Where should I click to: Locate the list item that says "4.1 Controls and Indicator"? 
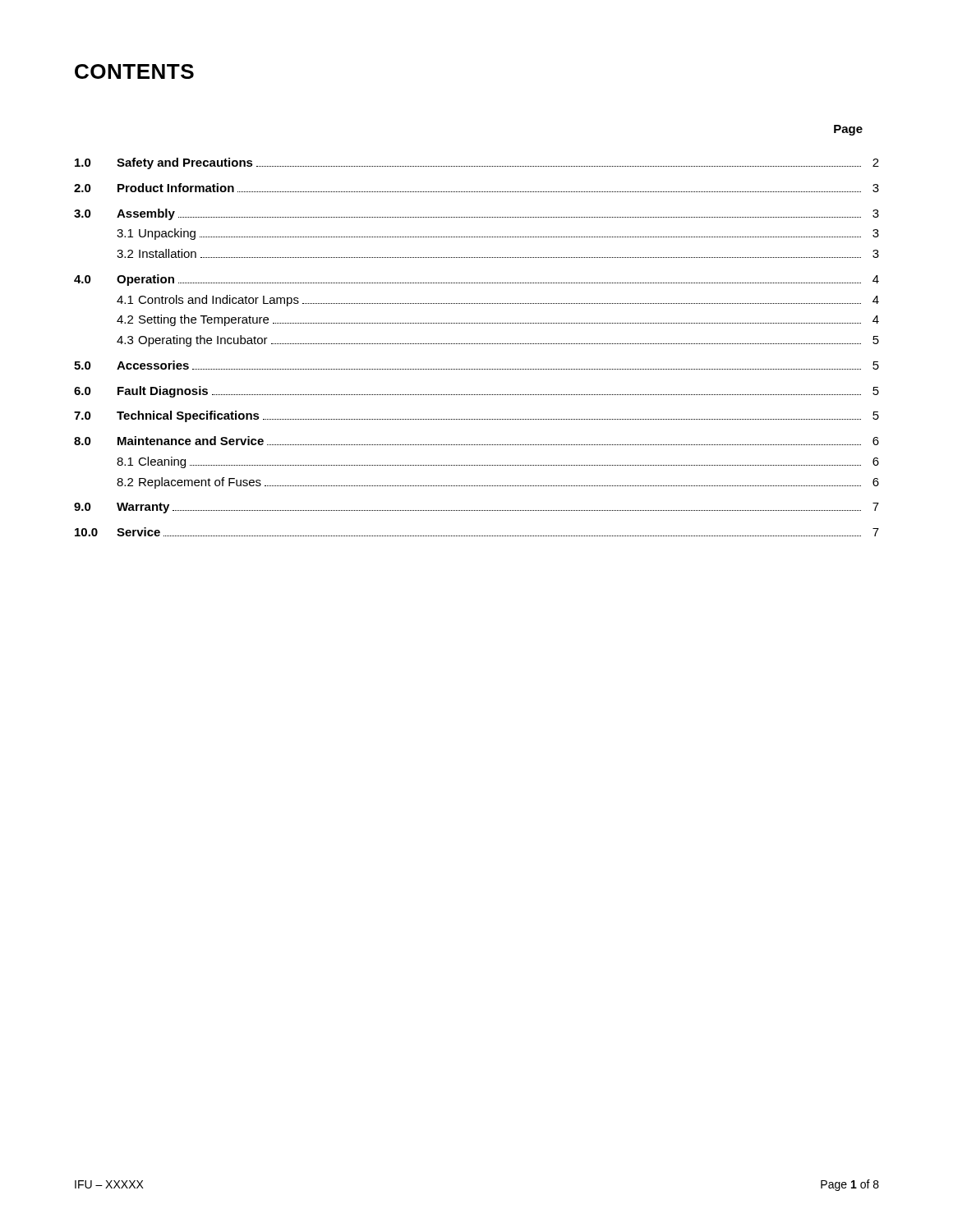(498, 300)
